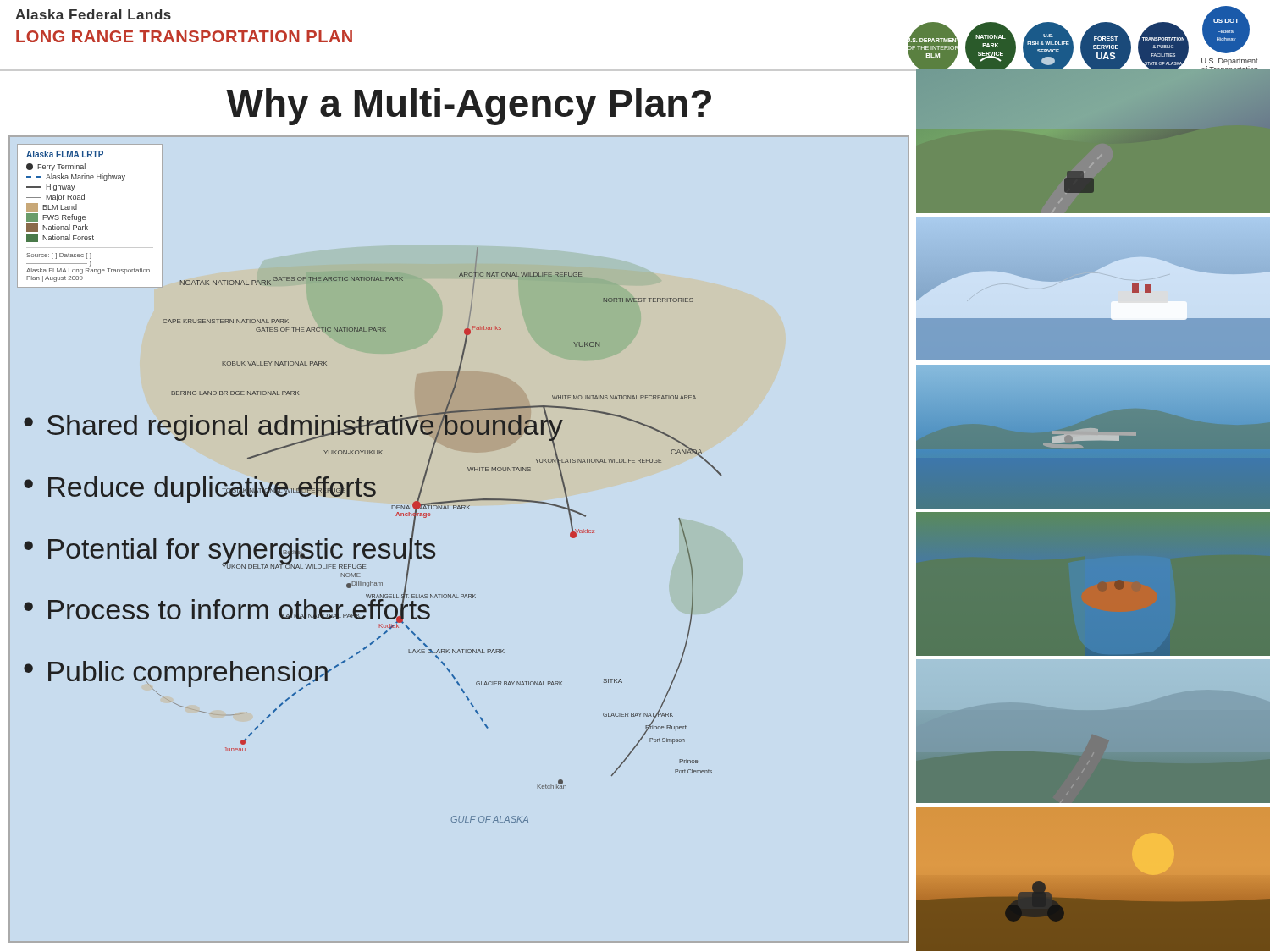Point to "• Reduce duplicative efforts"
The image size is (1270, 952).
pyautogui.click(x=200, y=487)
